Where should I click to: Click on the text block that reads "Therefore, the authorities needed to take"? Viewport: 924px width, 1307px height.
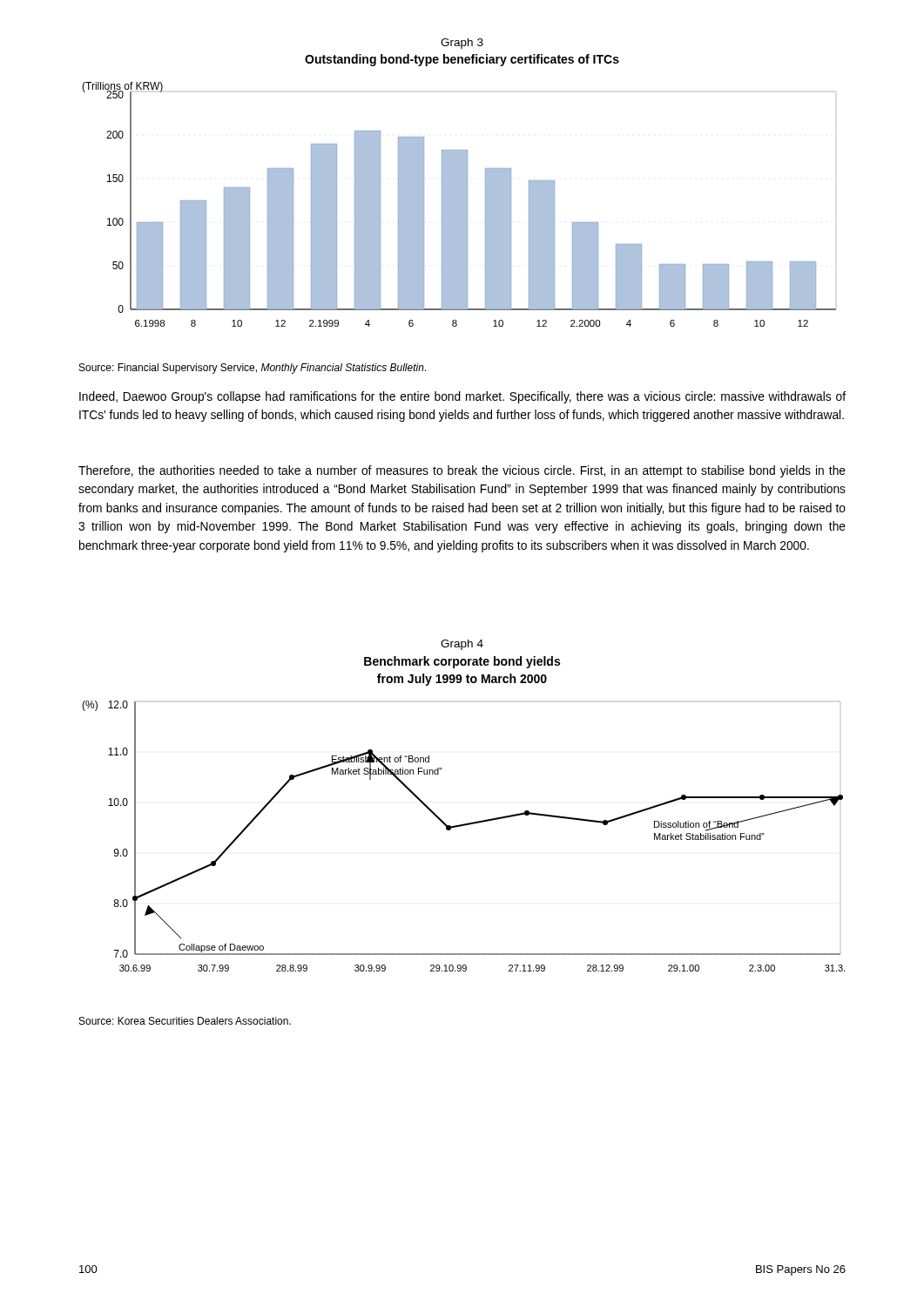coord(462,508)
